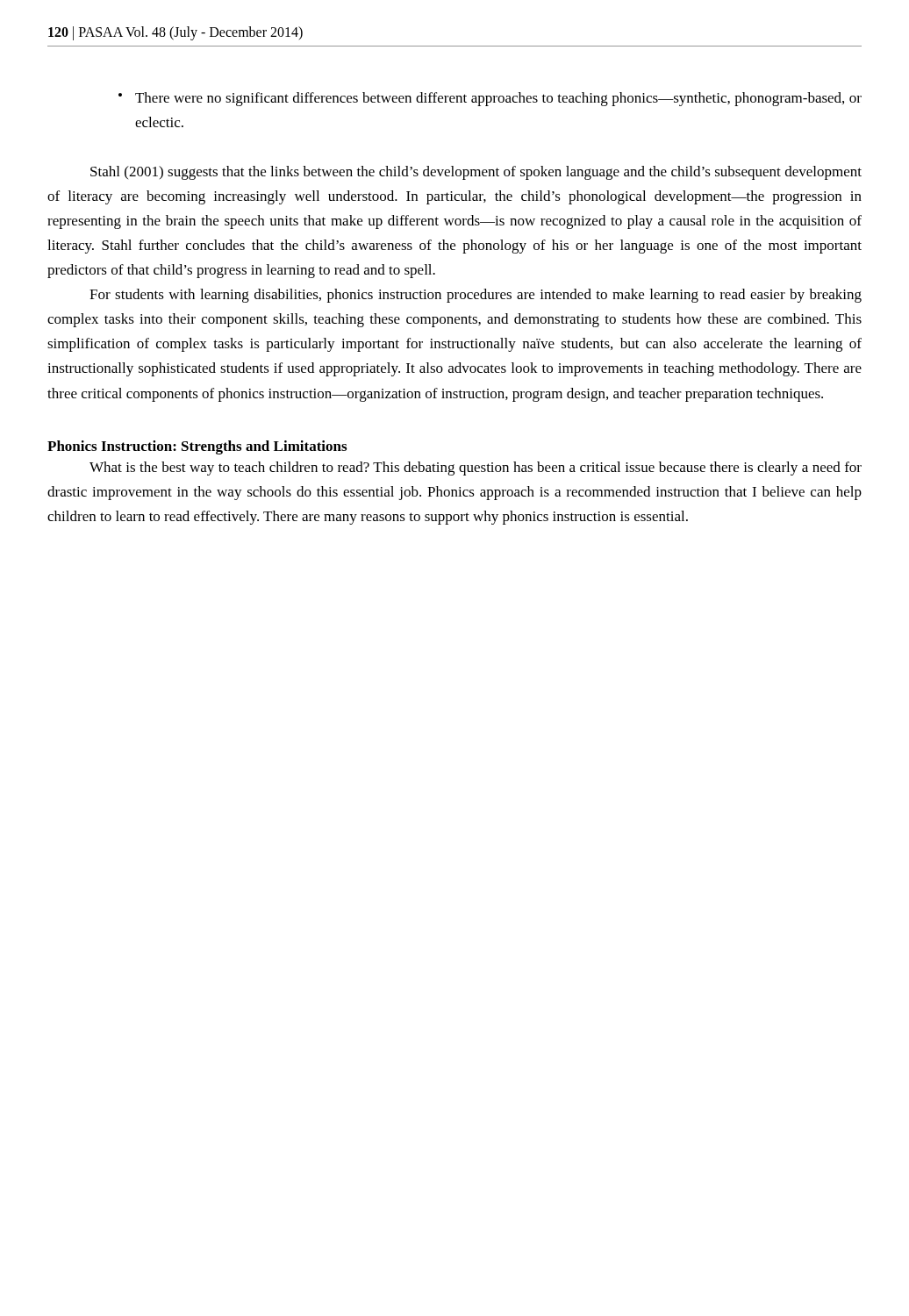Screen dimensions: 1316x909
Task: Click on the region starting "For students with learning disabilities, phonics instruction procedures"
Action: (454, 344)
